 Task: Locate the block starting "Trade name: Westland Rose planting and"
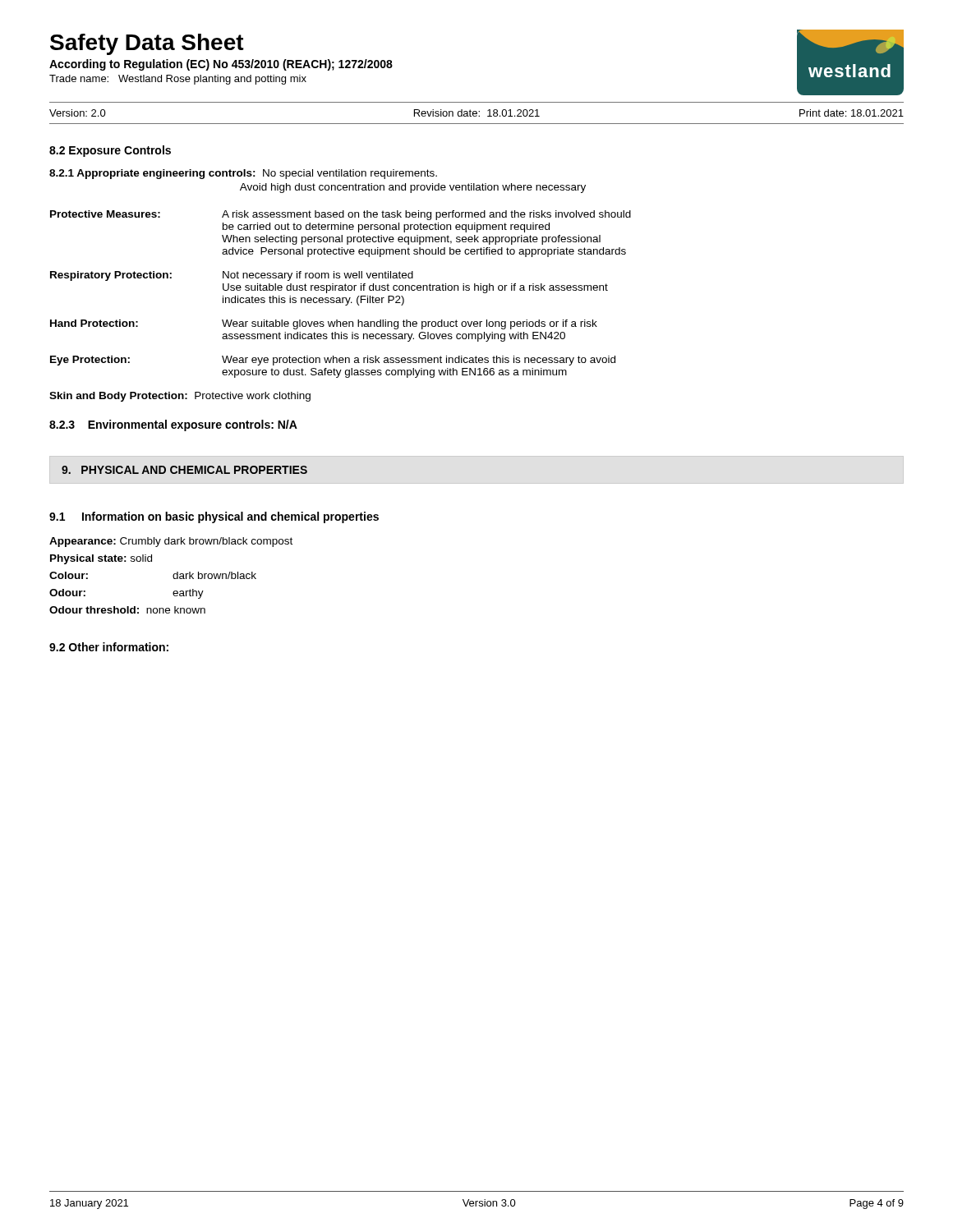[178, 80]
